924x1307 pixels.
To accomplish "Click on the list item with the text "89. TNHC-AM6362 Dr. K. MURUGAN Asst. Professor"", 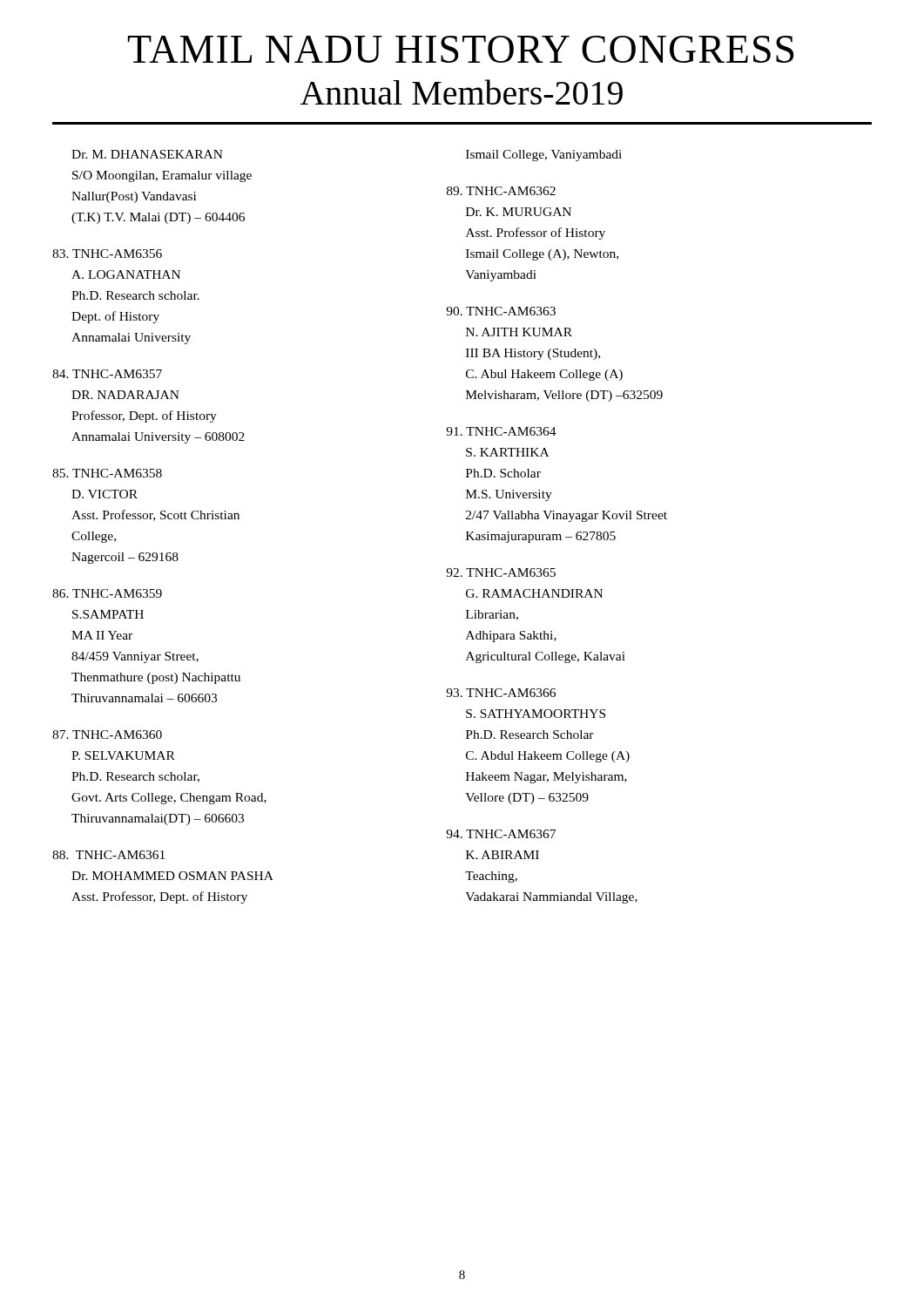I will [501, 191].
